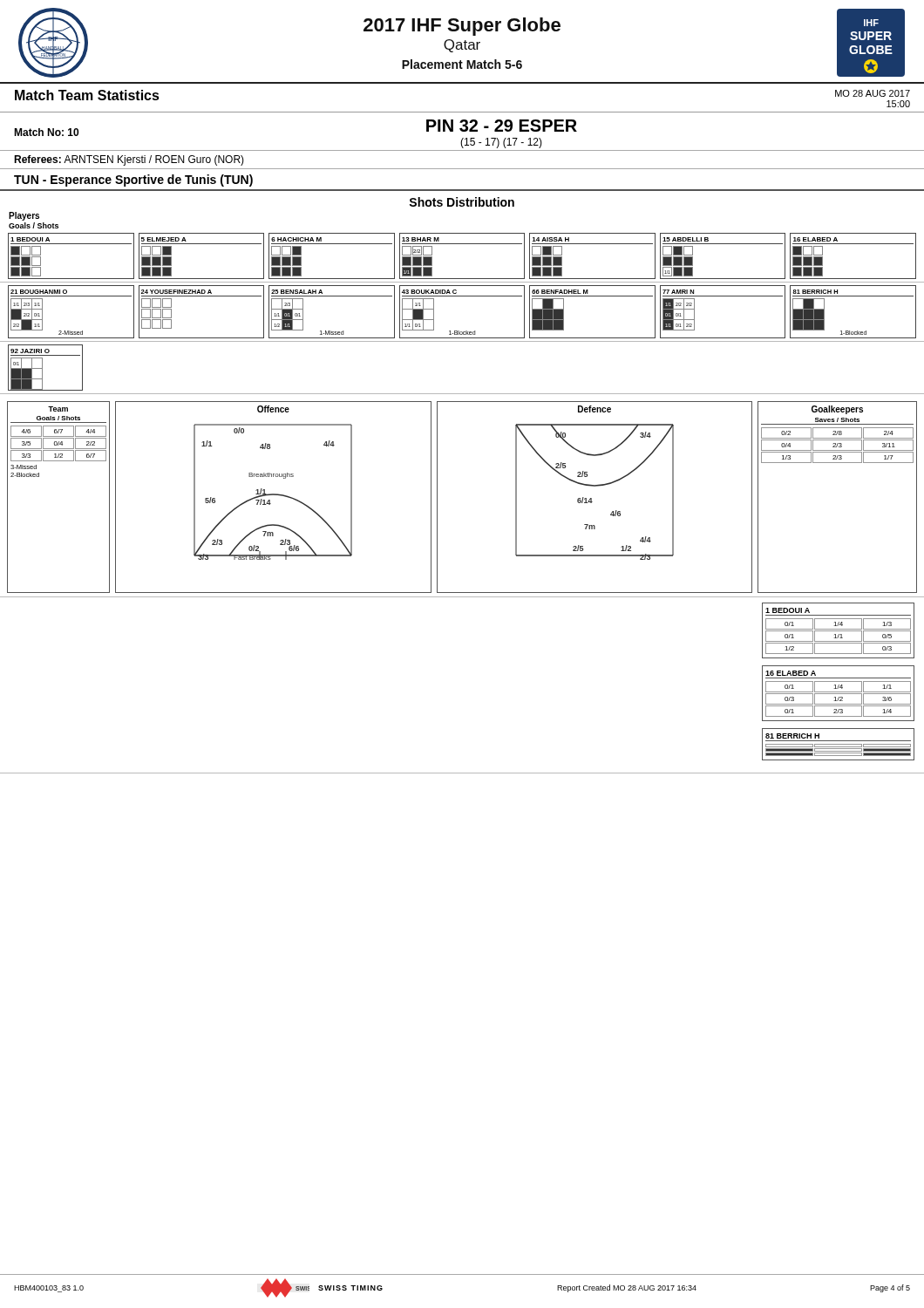
Task: Point to the element starting "PlayersGoals / Shots"
Action: pos(34,221)
